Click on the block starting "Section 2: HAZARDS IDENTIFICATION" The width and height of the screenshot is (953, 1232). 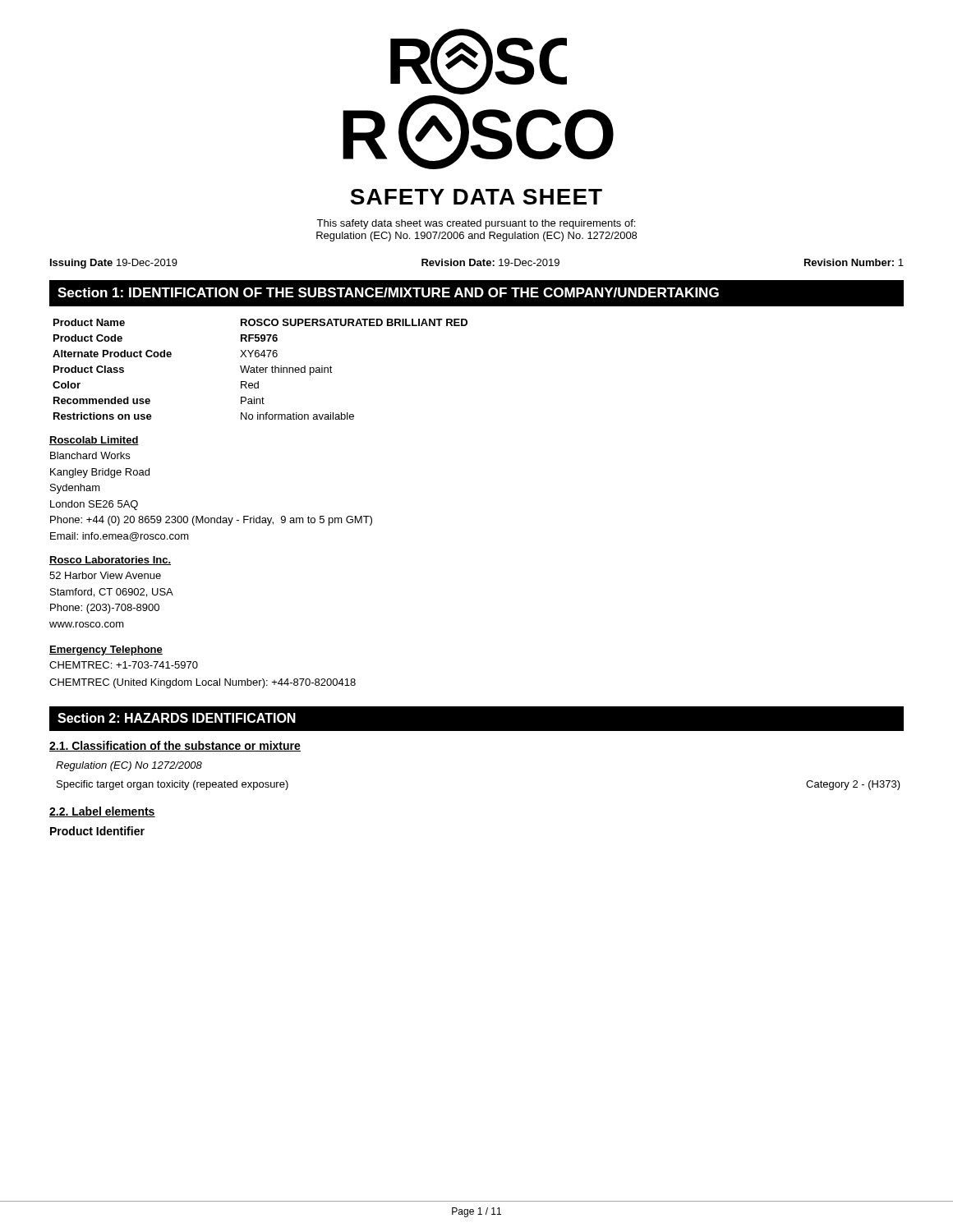(x=177, y=718)
